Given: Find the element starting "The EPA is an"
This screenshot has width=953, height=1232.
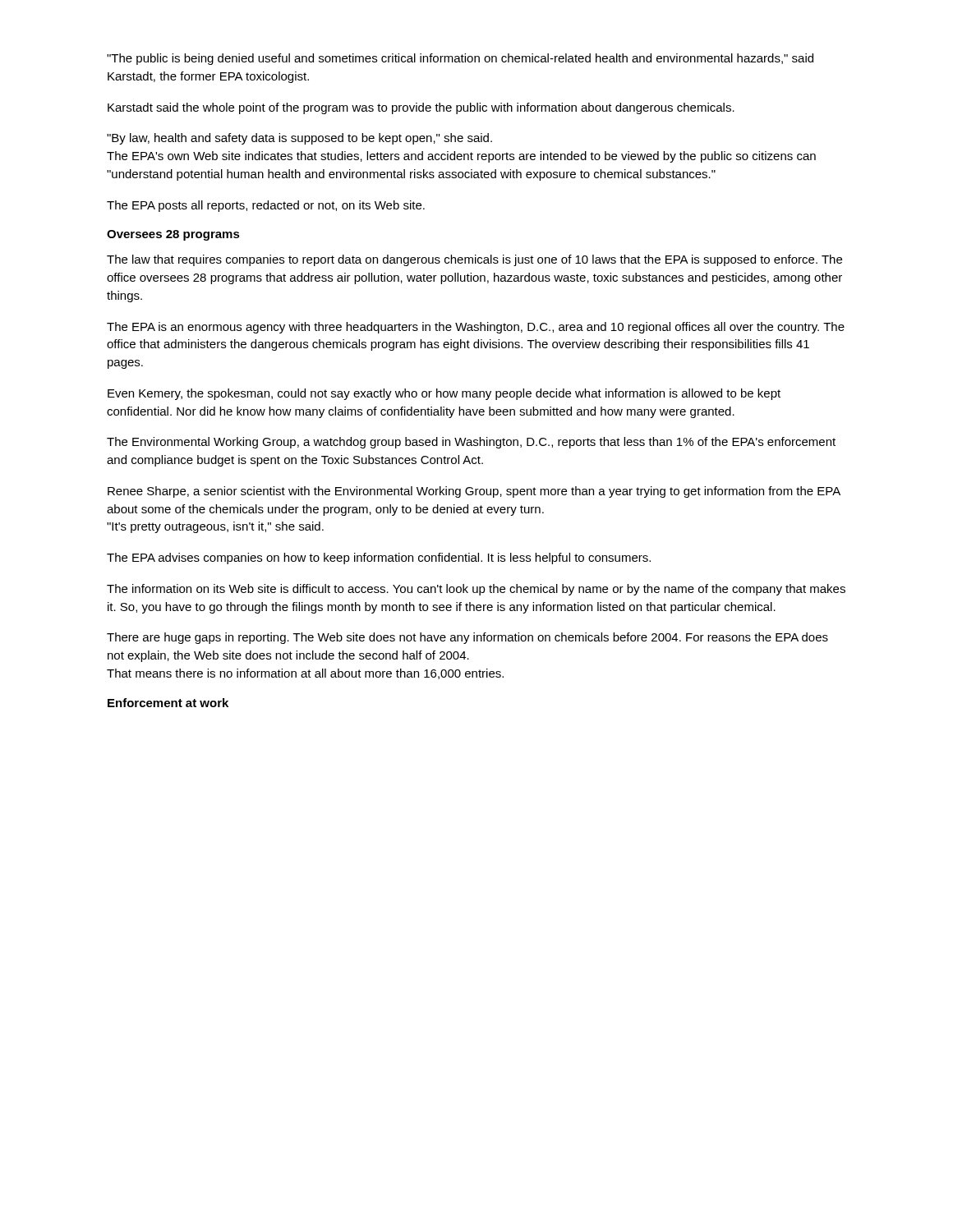Looking at the screenshot, I should tap(476, 344).
